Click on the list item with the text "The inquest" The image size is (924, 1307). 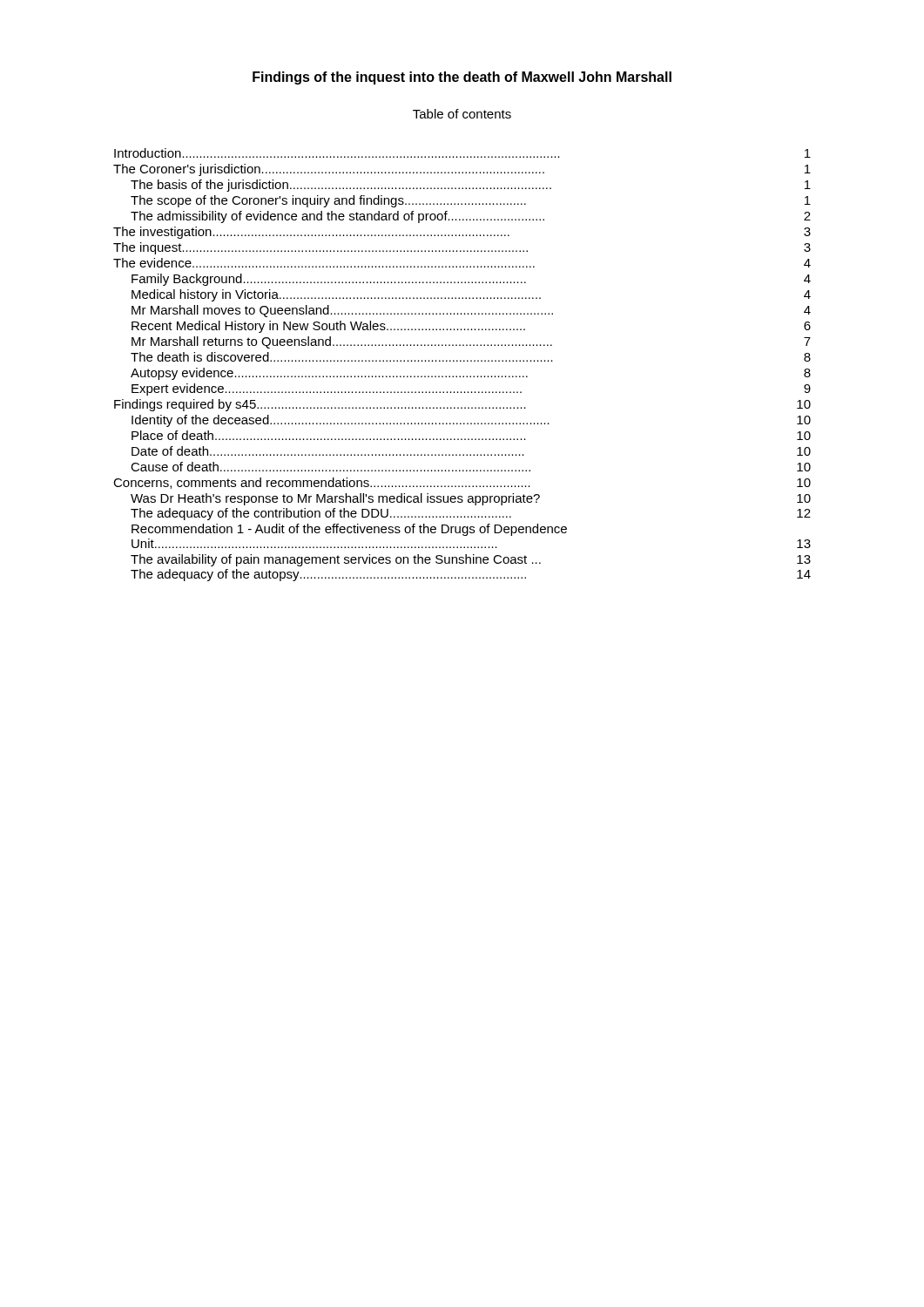pos(462,247)
